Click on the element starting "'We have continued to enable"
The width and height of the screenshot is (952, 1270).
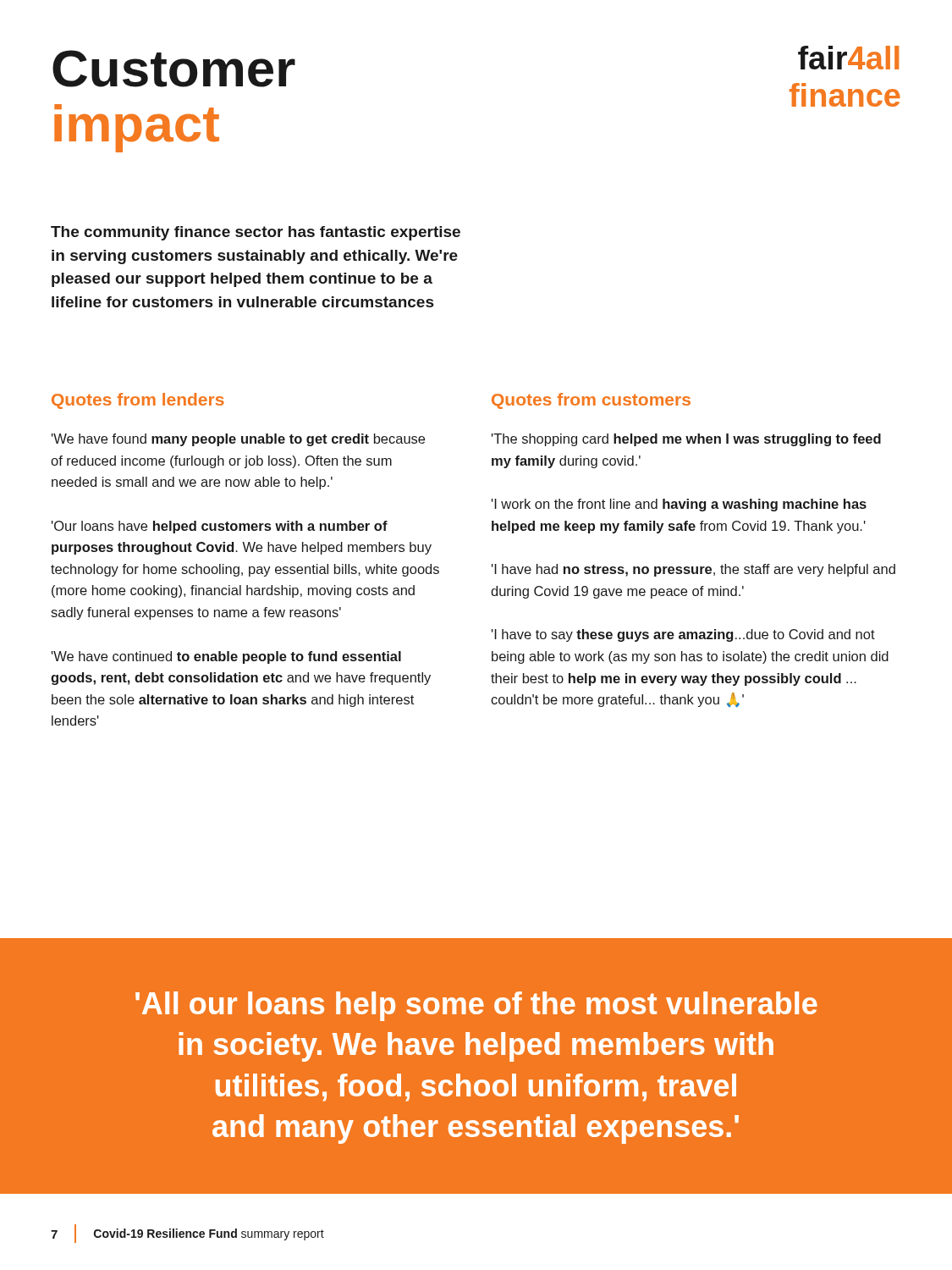click(x=241, y=688)
